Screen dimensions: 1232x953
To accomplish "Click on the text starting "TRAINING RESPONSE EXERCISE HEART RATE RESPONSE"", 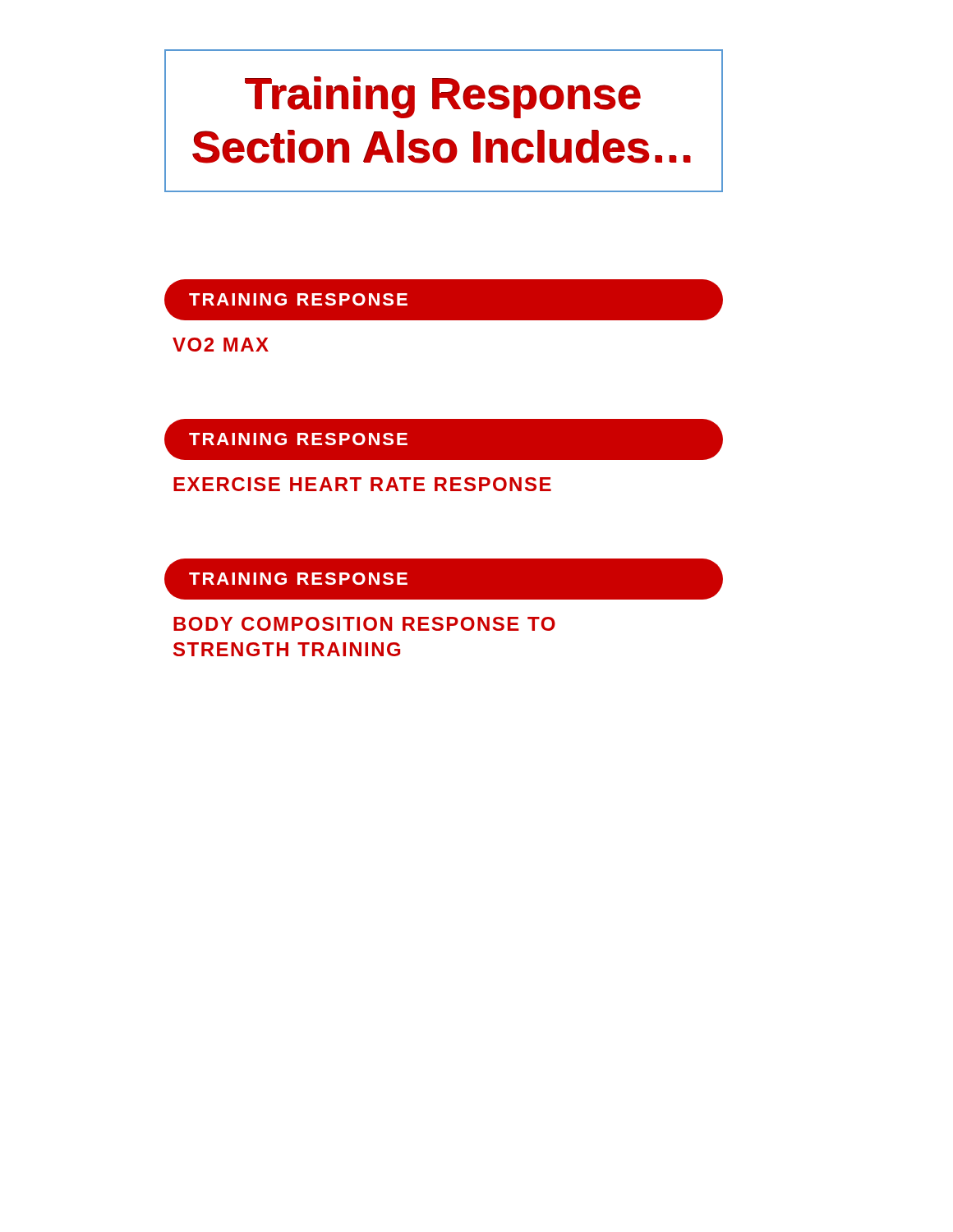I will 444,458.
